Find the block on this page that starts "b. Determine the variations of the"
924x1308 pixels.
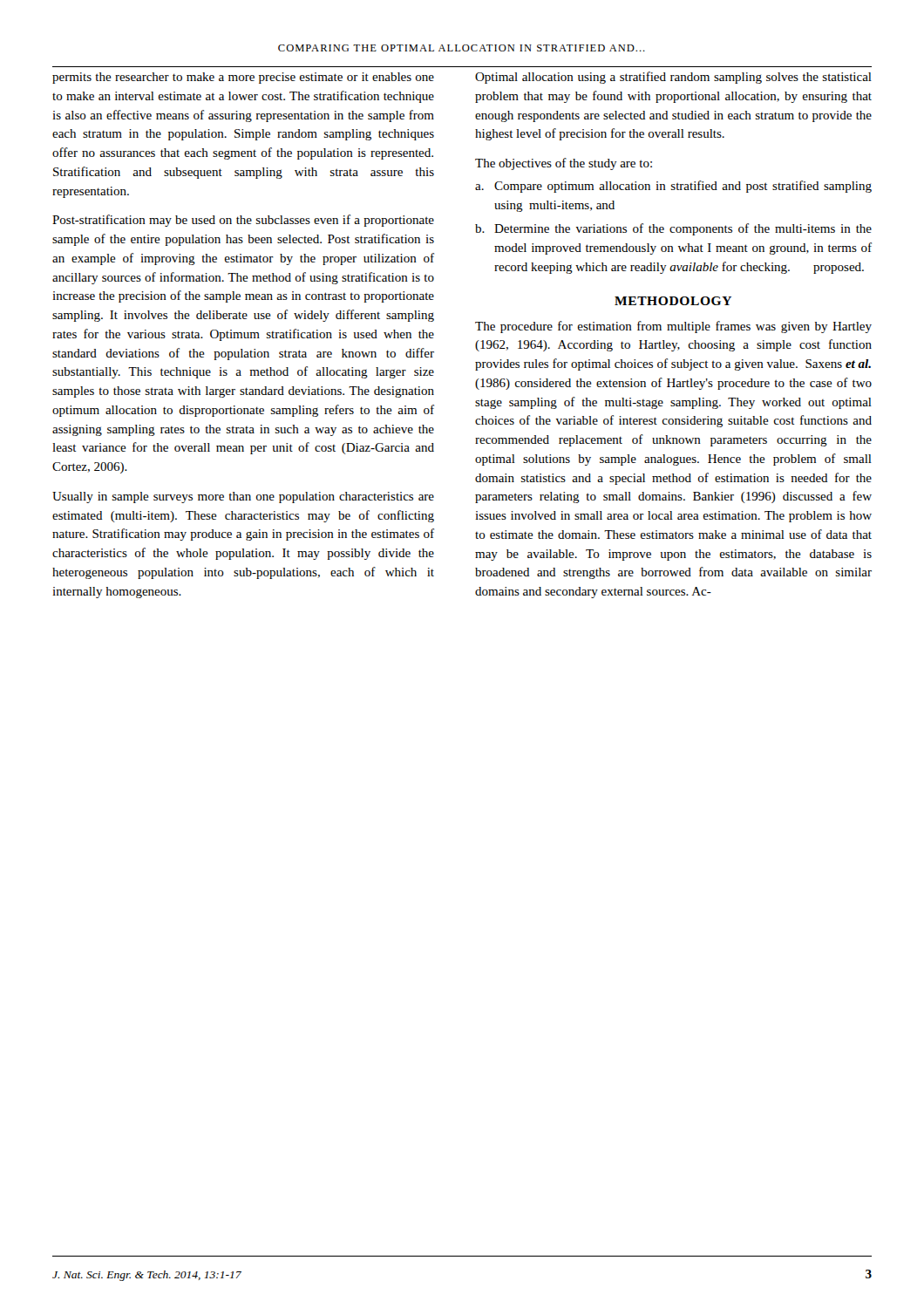point(673,248)
